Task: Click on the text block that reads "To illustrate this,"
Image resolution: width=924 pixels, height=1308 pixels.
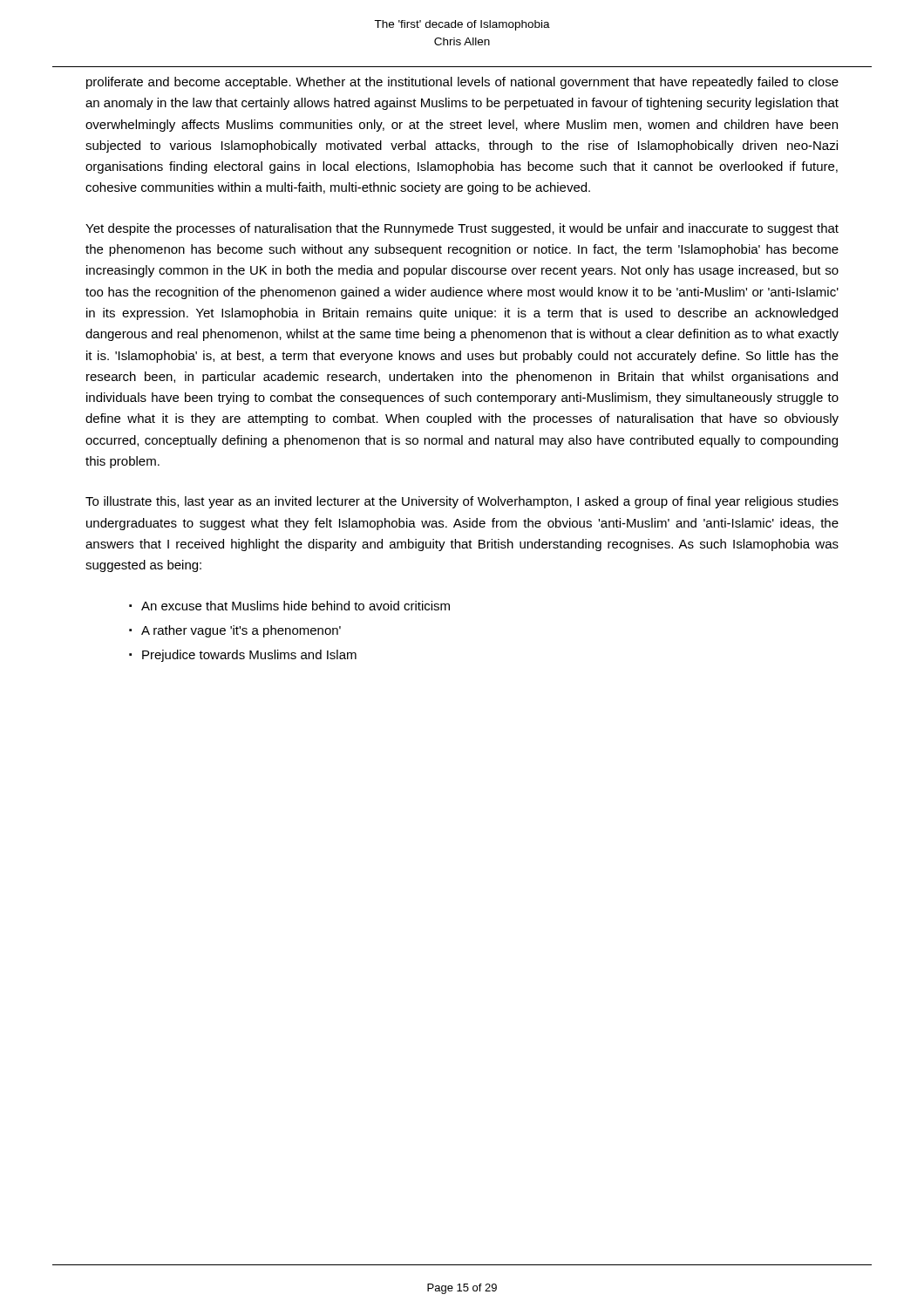Action: pos(462,533)
